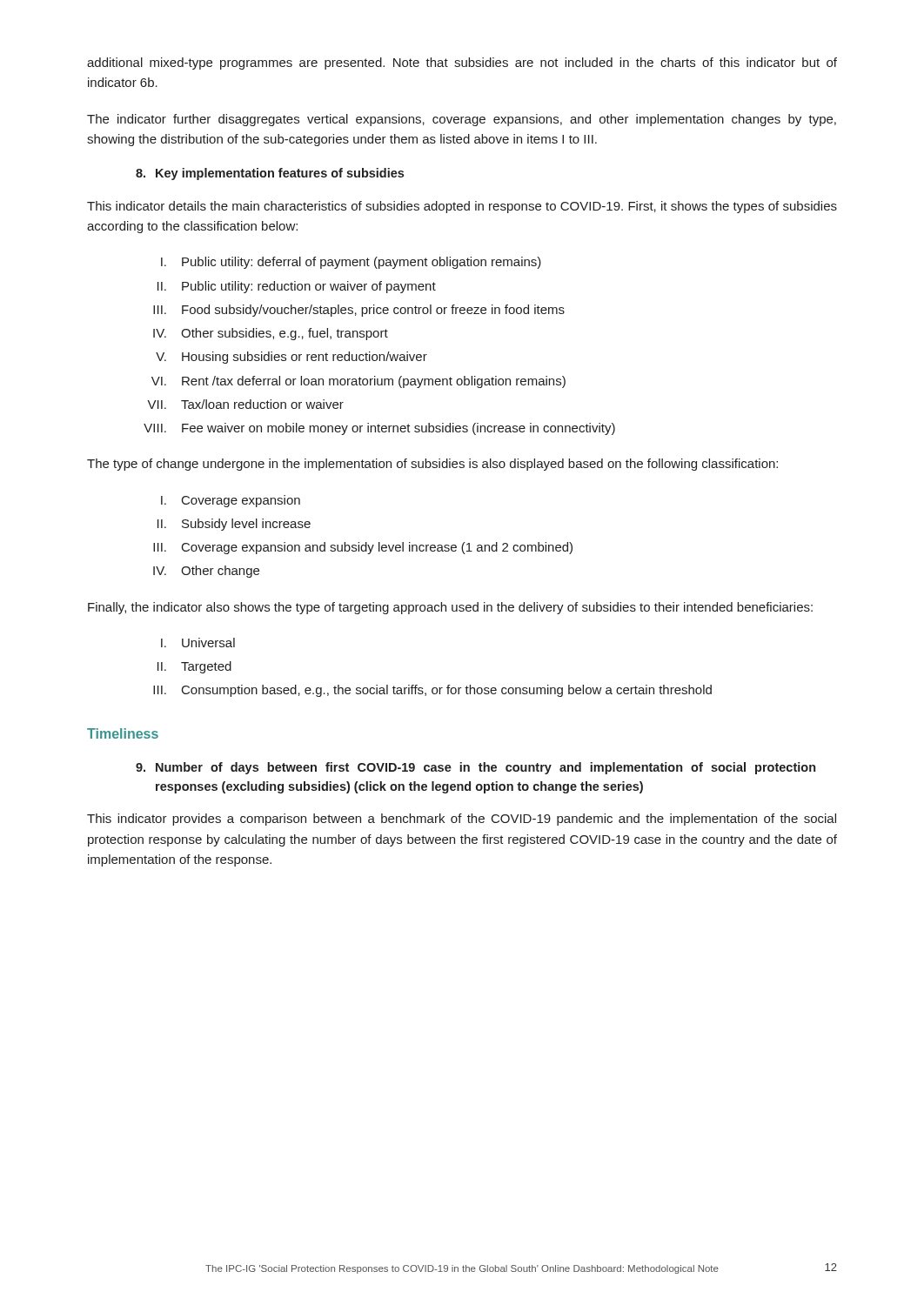Locate the list item that reads "II. Subsidy level"
Image resolution: width=924 pixels, height=1305 pixels.
click(x=234, y=525)
